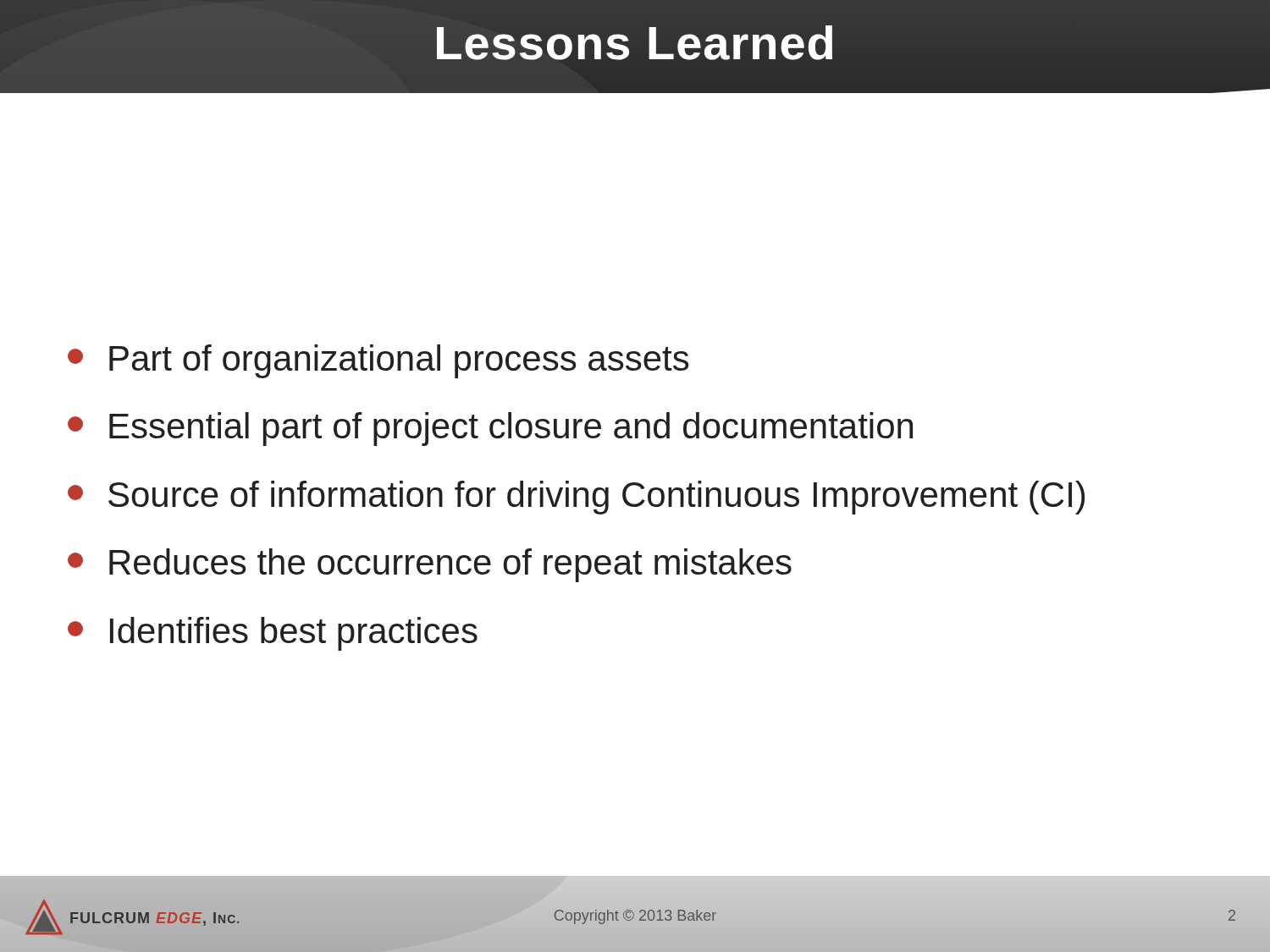
Task: Find "Lessons Learned" on this page
Action: pos(635,43)
